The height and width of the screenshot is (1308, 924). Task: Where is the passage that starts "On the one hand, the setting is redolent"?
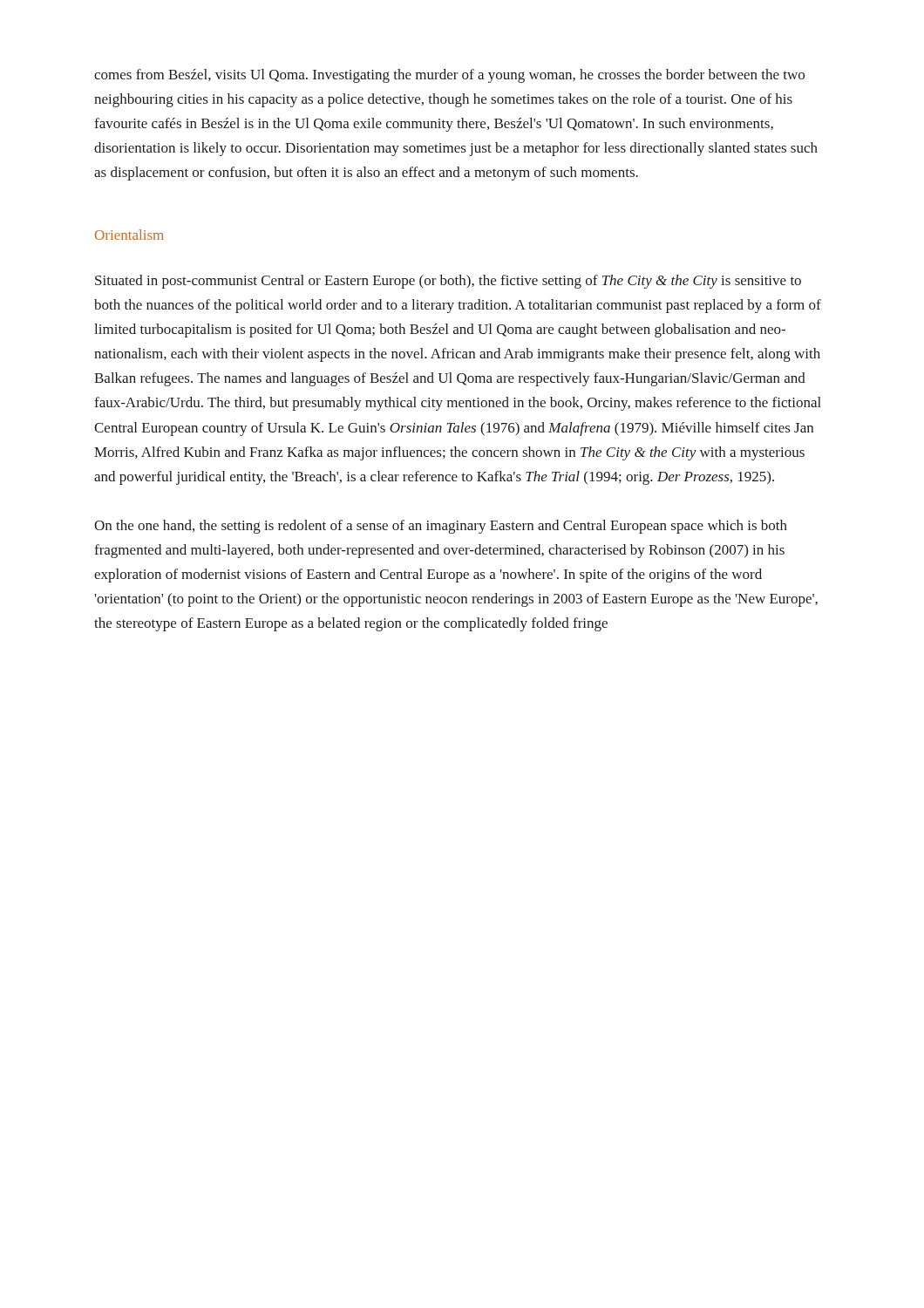pos(456,574)
